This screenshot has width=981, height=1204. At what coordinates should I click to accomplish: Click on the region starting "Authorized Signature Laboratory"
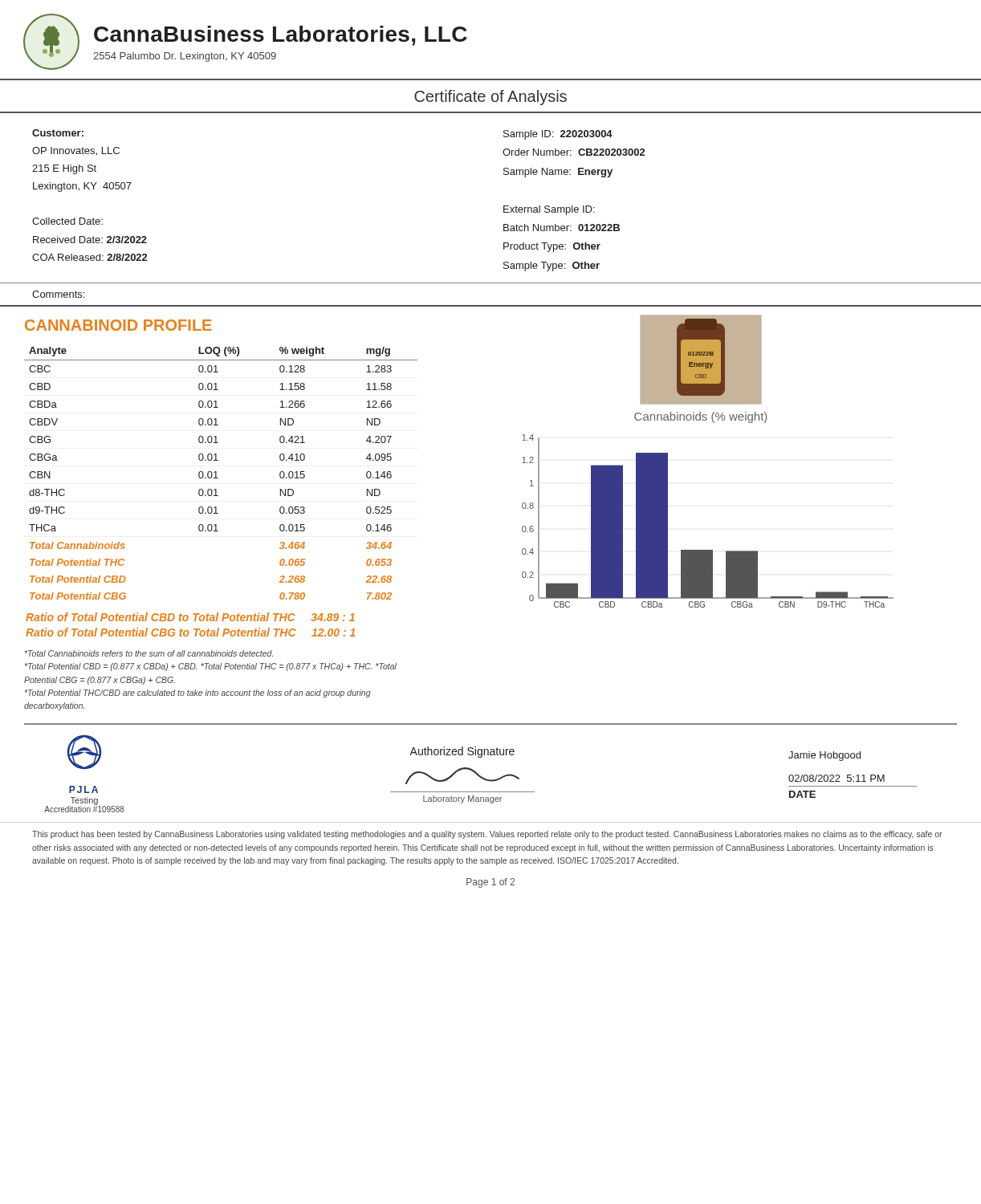pos(462,775)
